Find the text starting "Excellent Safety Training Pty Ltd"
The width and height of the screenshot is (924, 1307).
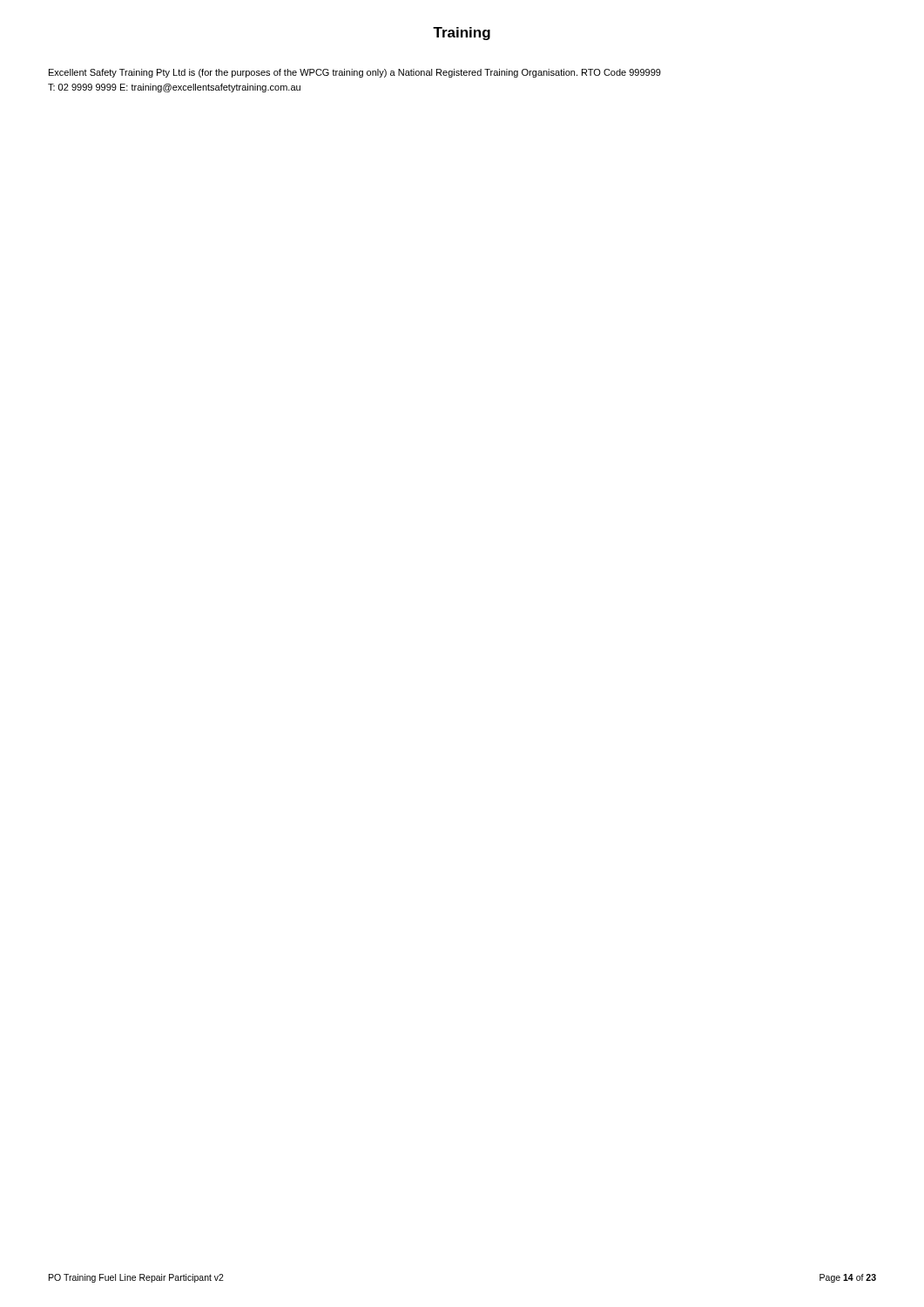click(354, 79)
